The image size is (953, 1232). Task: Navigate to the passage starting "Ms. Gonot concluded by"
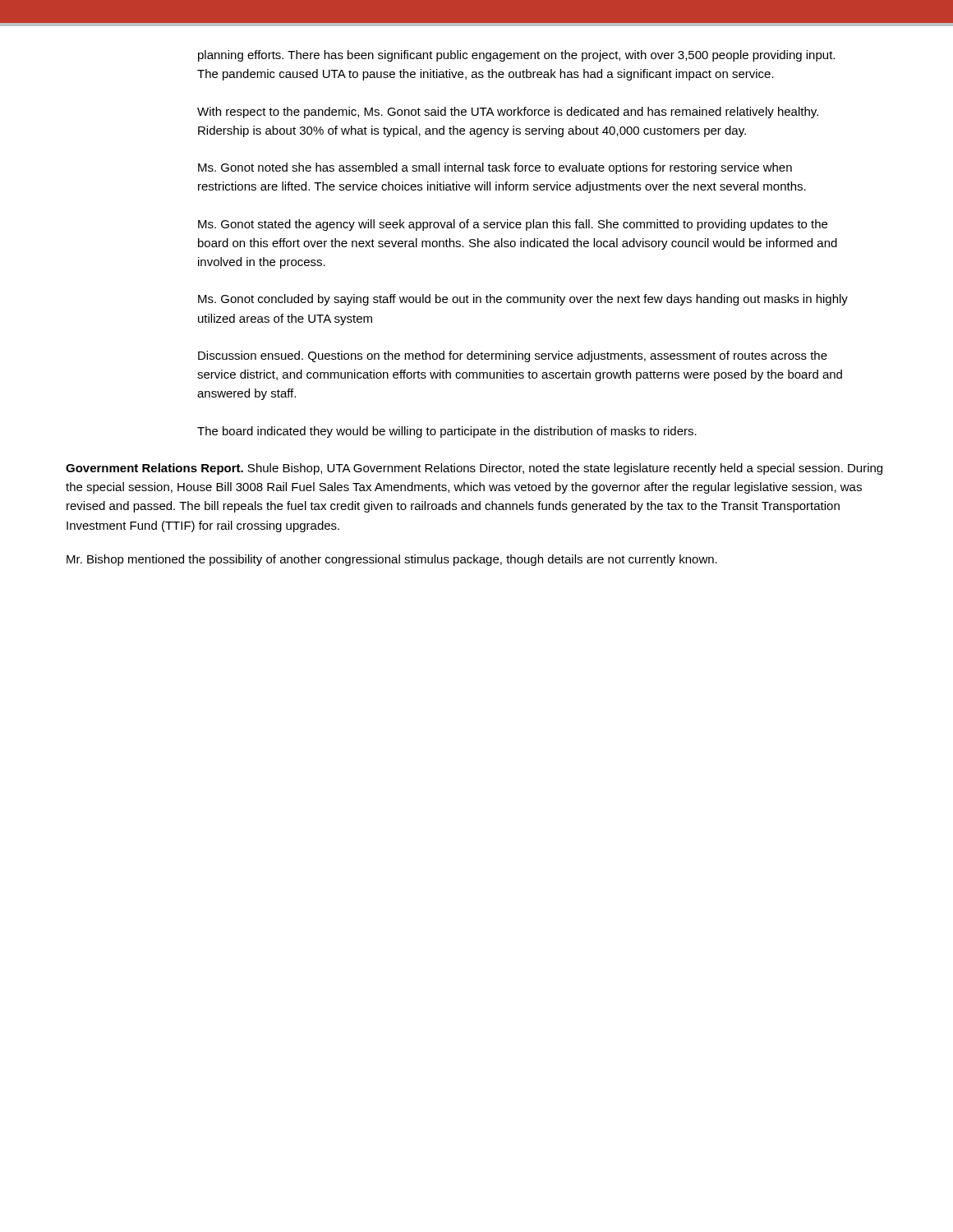[522, 308]
